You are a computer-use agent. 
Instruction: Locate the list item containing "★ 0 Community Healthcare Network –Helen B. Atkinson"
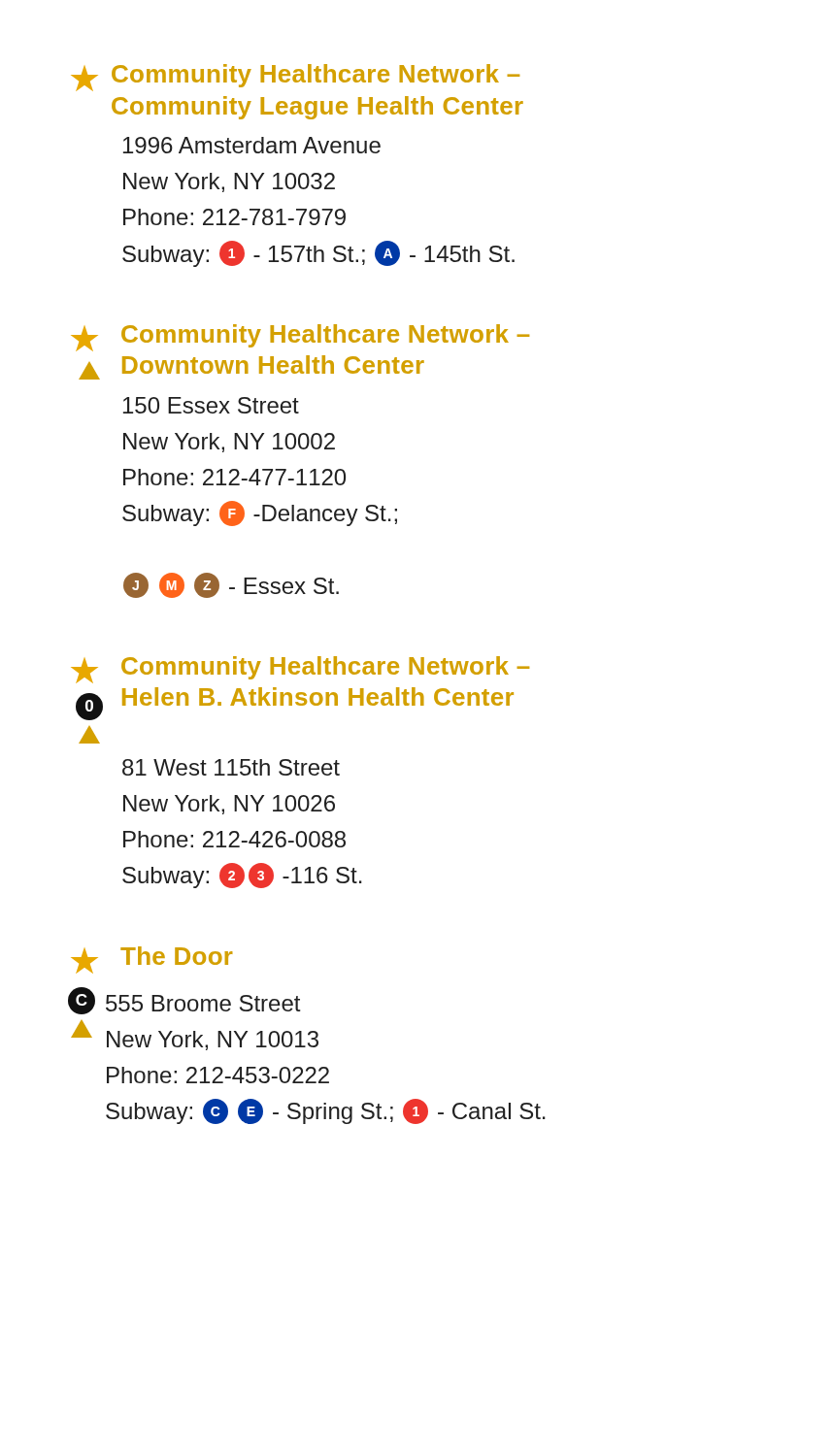click(x=300, y=670)
